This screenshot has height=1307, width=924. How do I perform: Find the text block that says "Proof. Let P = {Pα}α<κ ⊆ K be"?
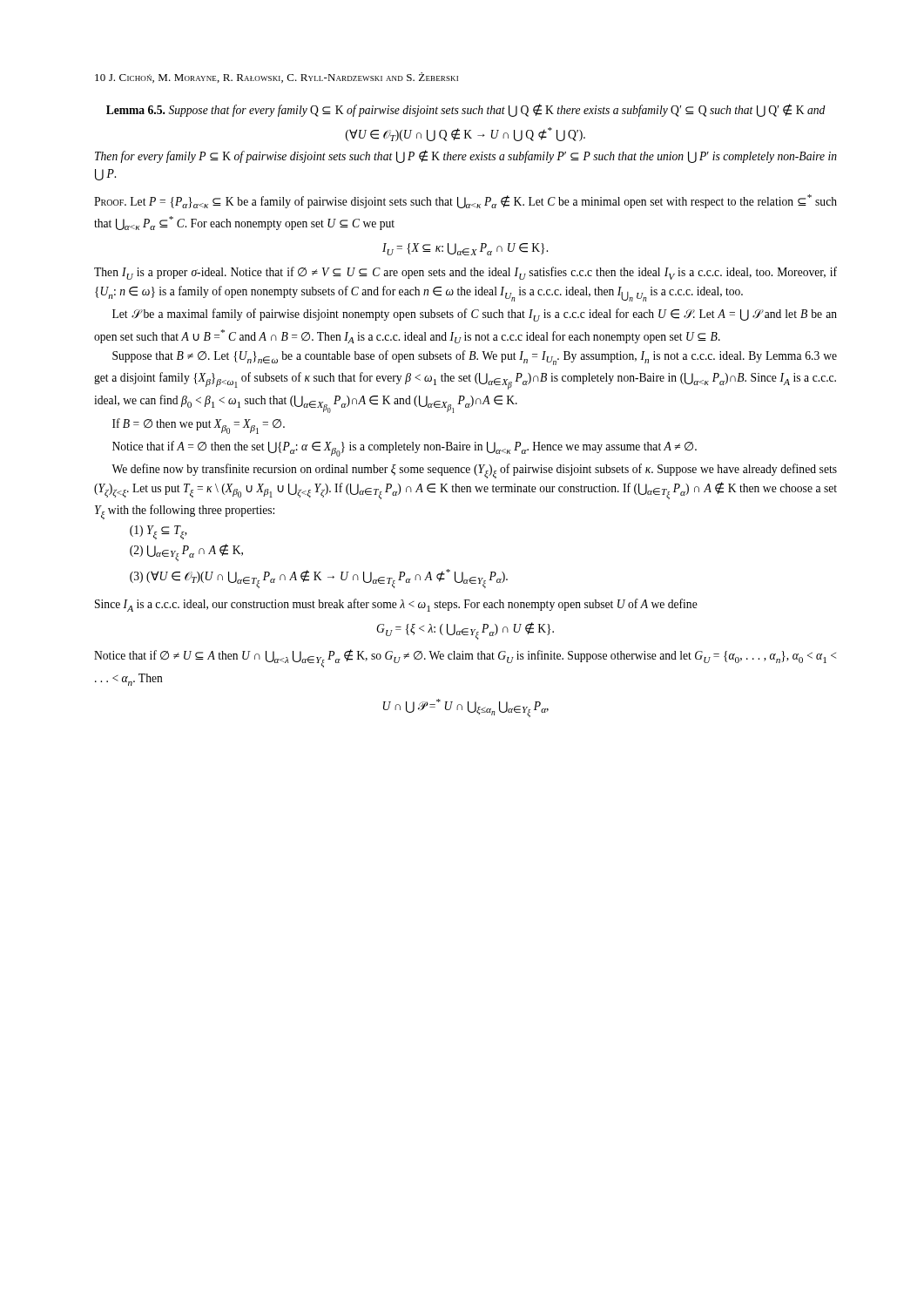click(465, 356)
